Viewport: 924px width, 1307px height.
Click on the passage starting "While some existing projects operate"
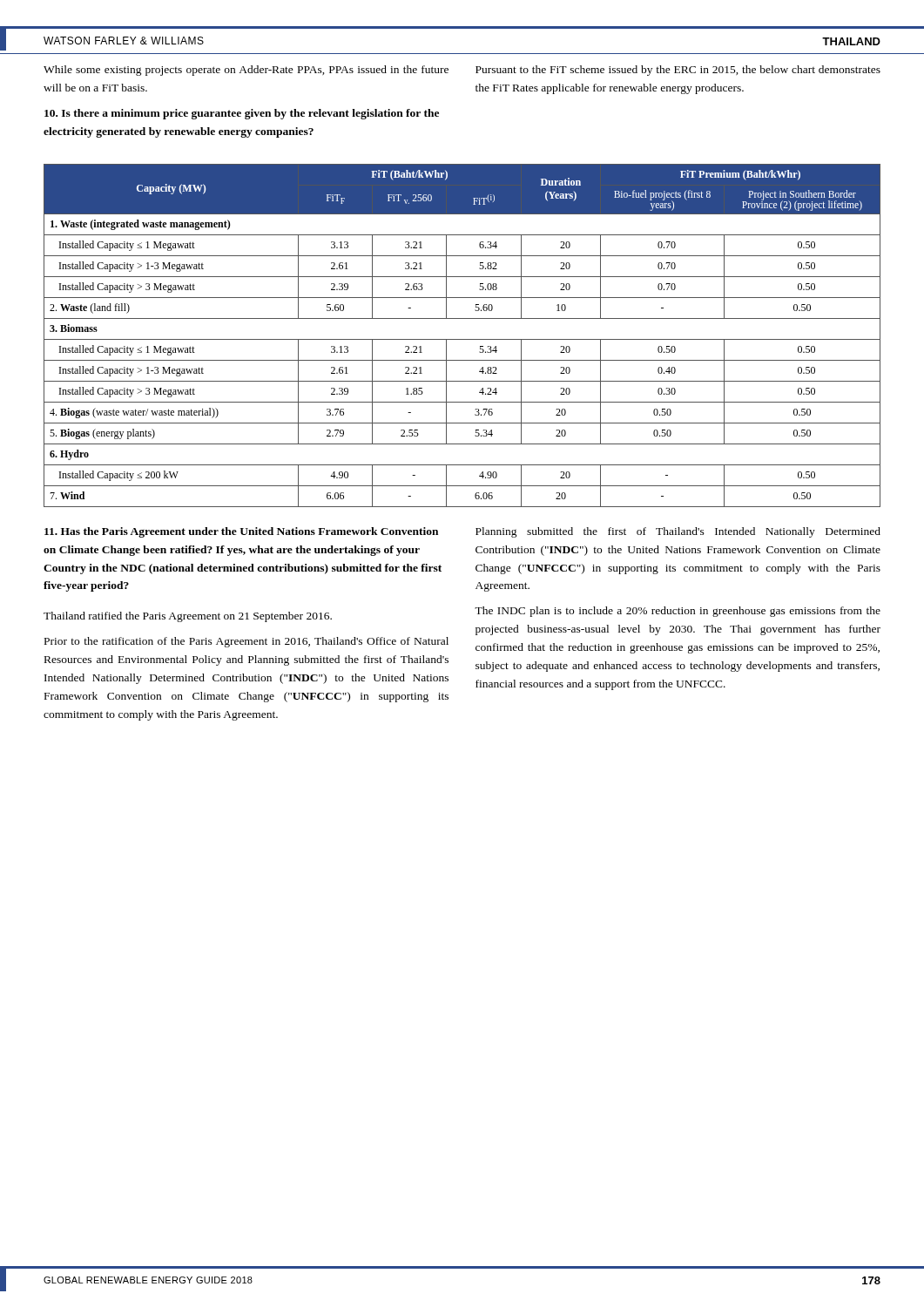point(246,78)
